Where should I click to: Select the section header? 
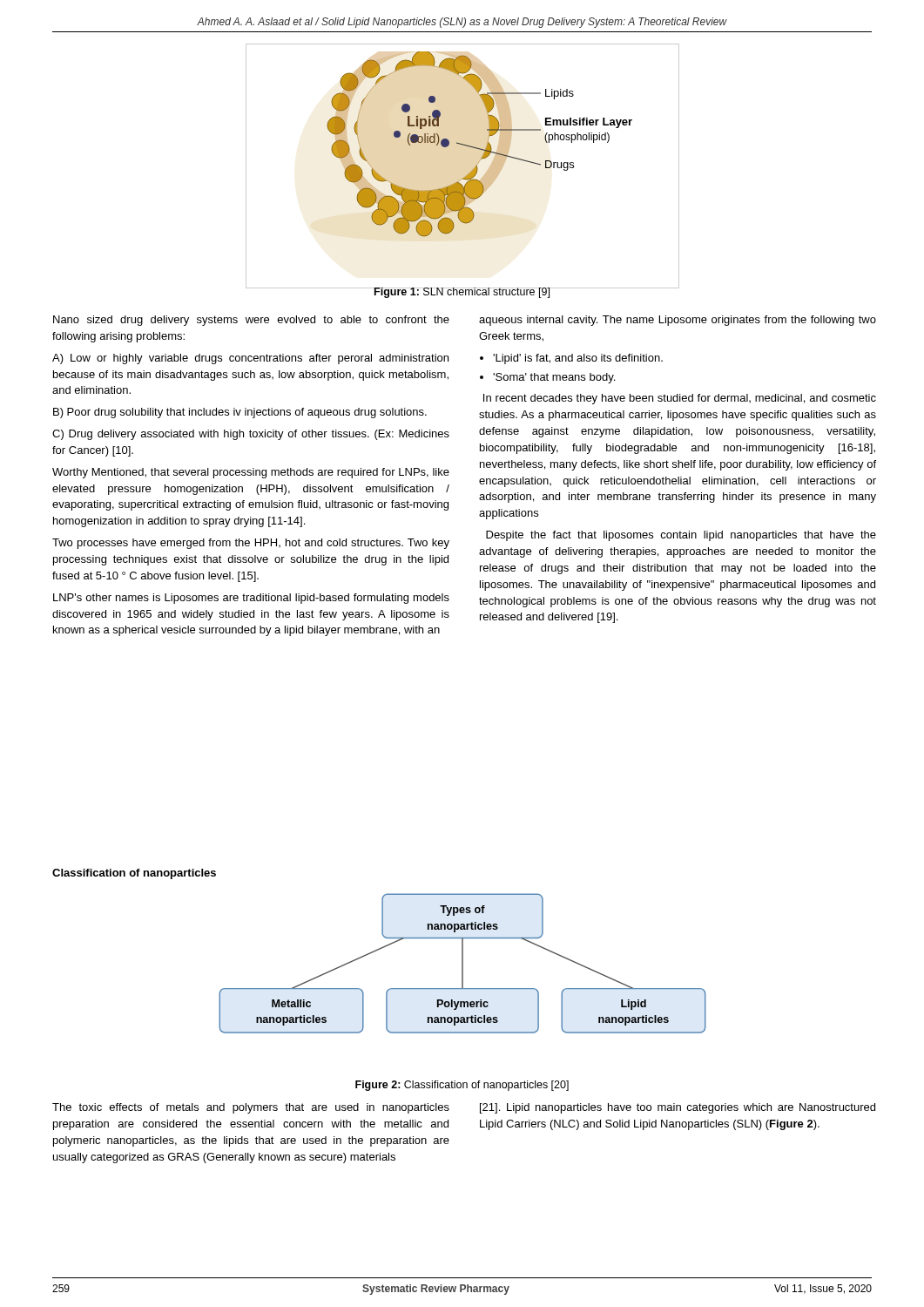tap(134, 873)
